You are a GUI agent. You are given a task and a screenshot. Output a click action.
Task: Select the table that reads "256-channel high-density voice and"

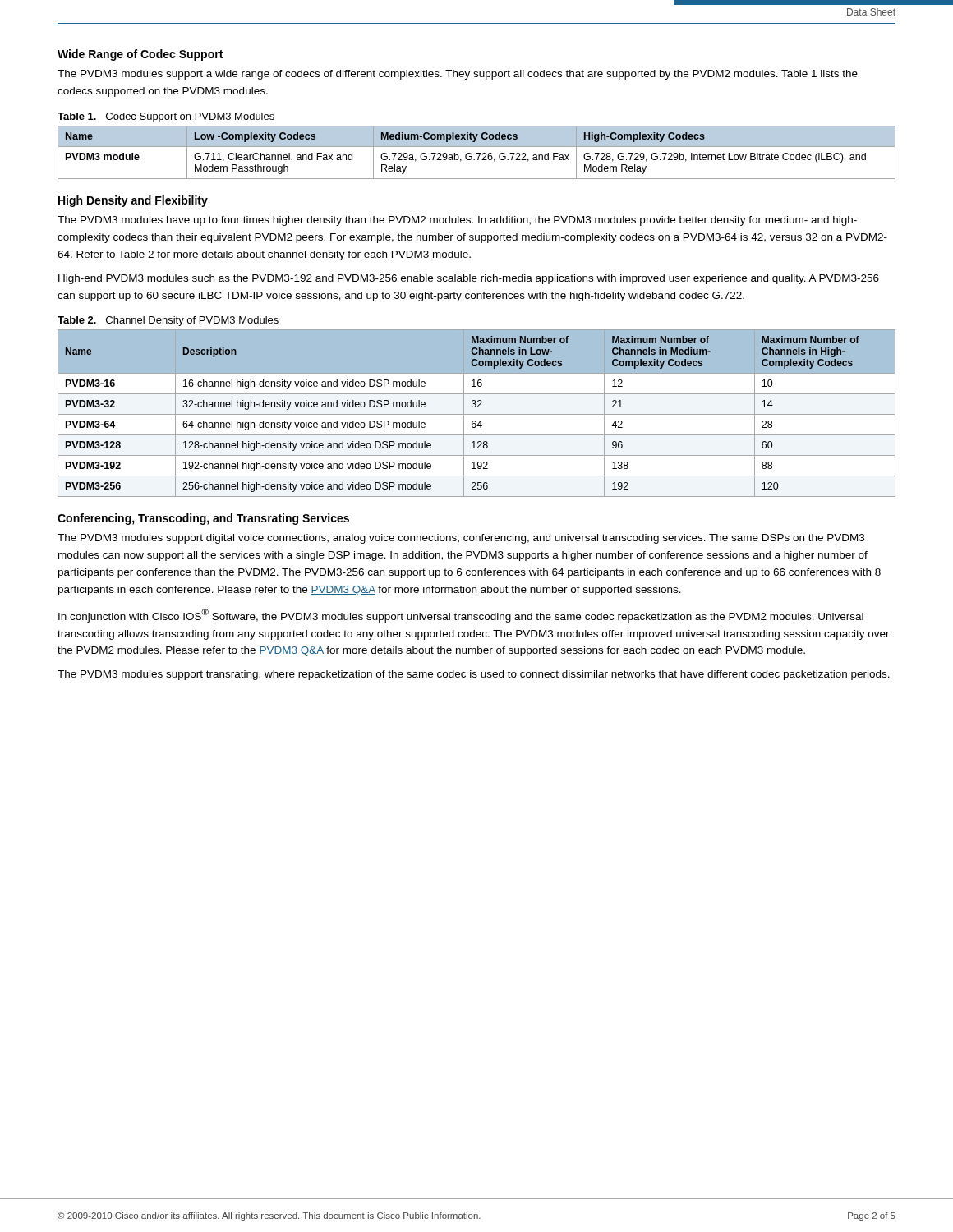(x=476, y=413)
